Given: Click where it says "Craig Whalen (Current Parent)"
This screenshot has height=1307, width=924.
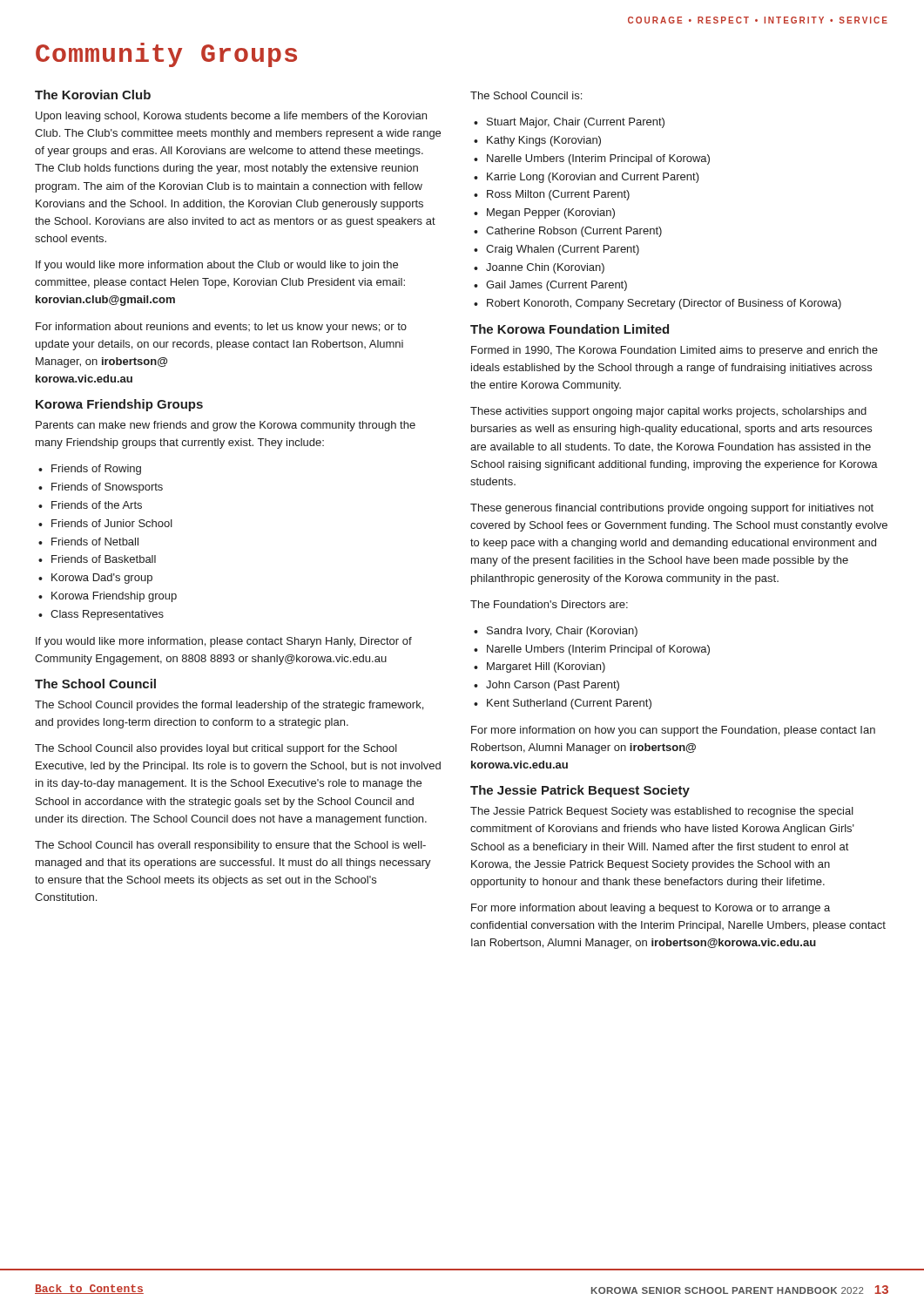Looking at the screenshot, I should tap(563, 248).
